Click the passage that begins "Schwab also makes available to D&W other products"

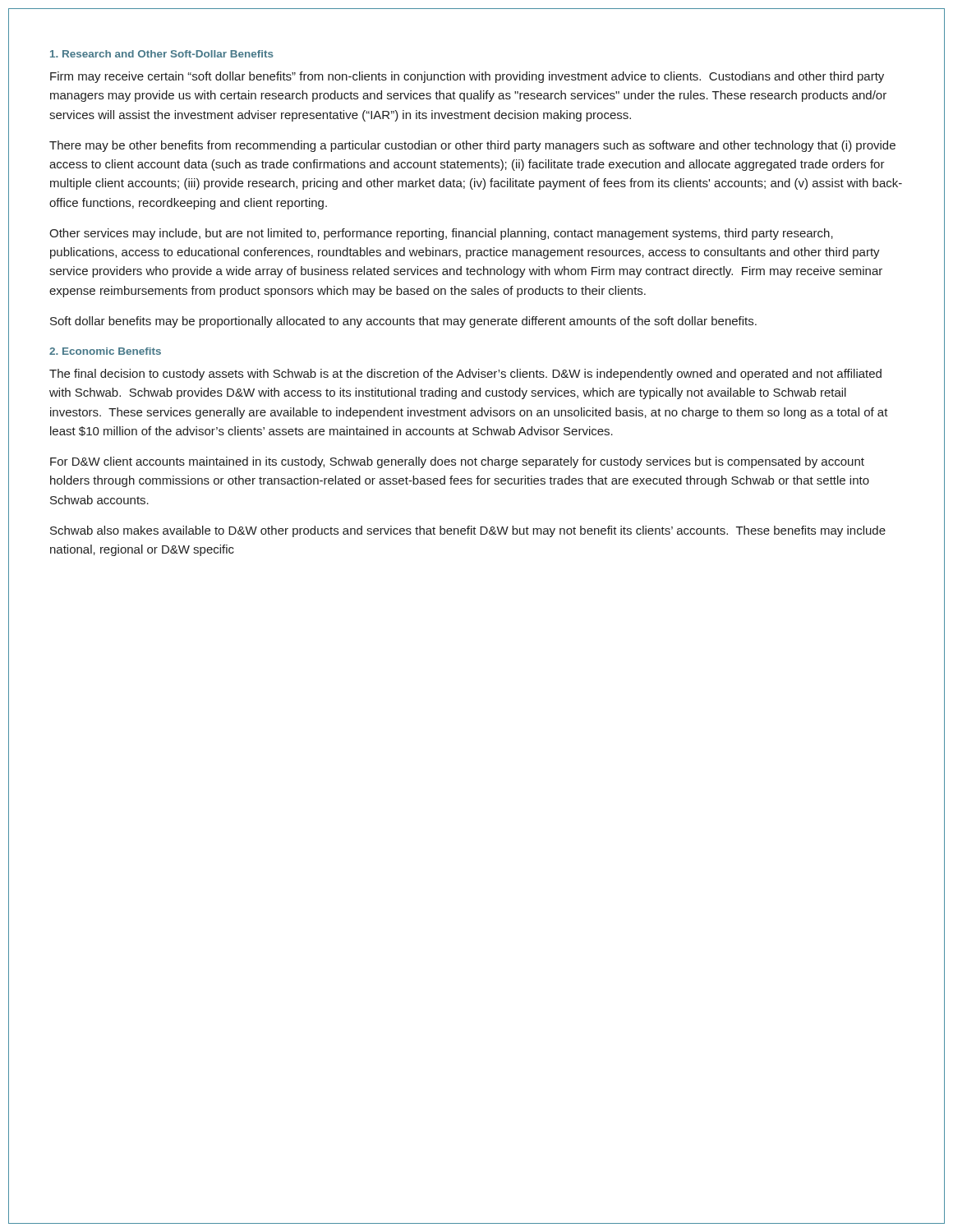(x=467, y=539)
